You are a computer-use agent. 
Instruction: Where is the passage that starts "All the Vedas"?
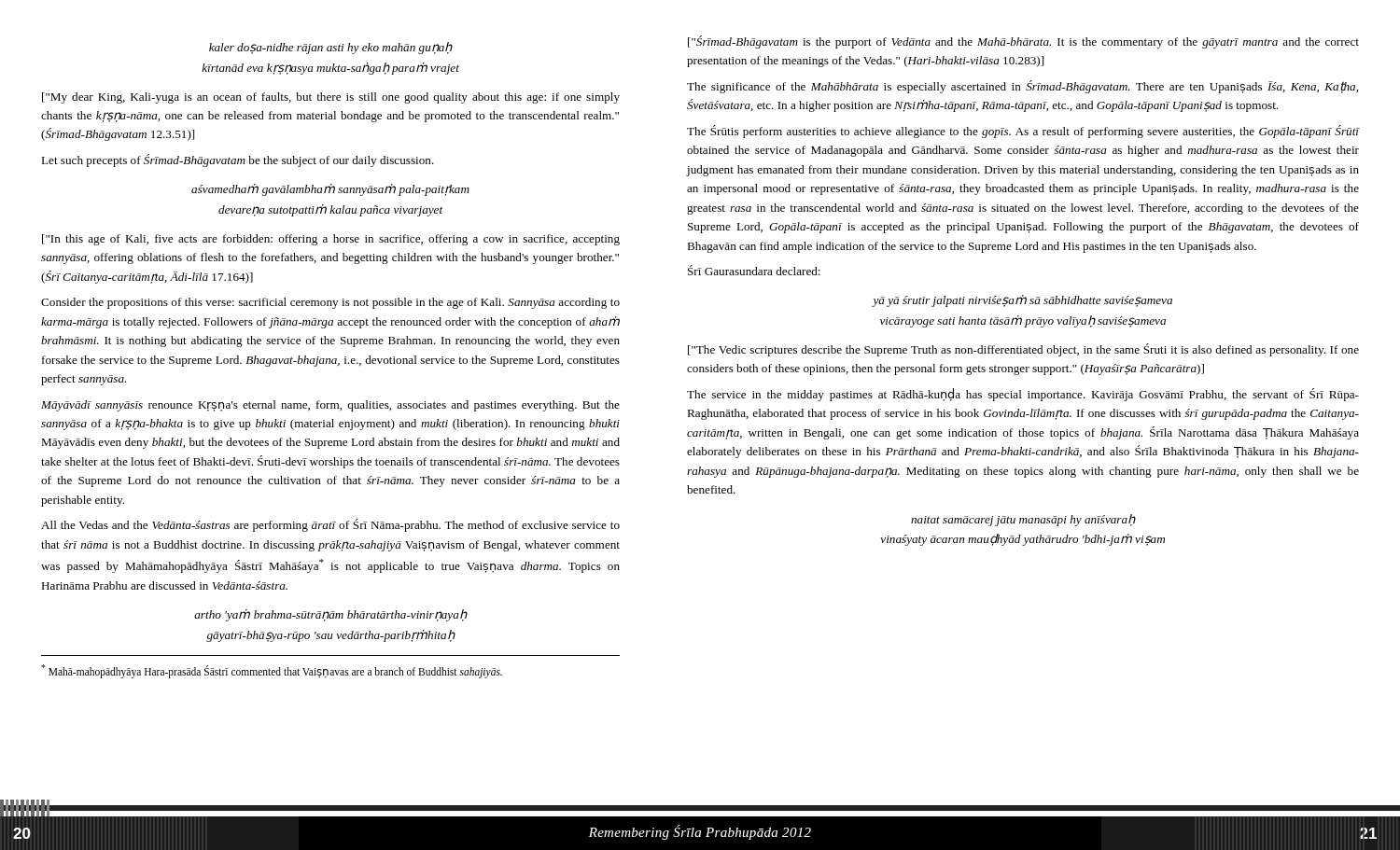coord(330,555)
